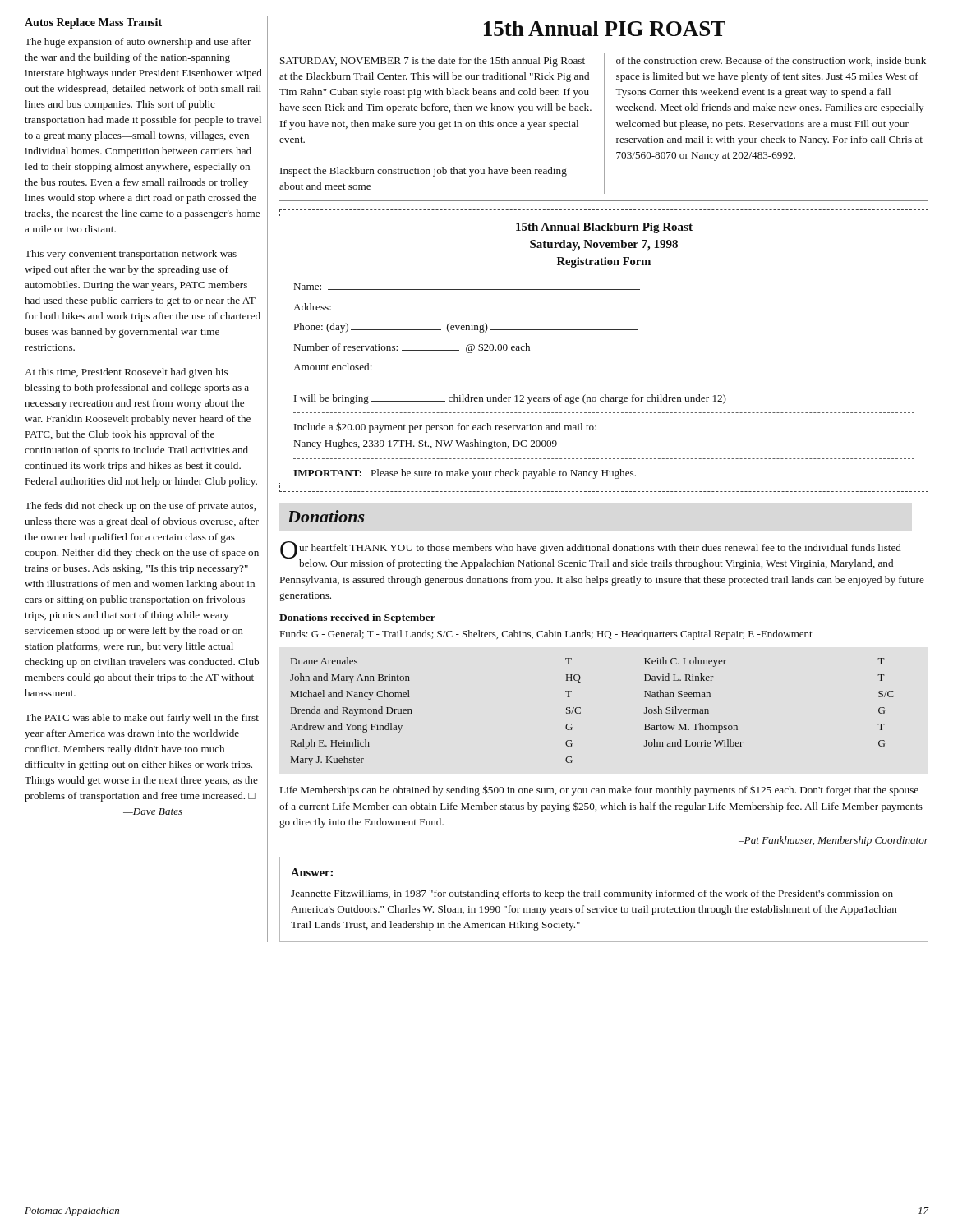Select the table that reads "Amount enclosed:"
Viewport: 953px width, 1232px height.
(x=604, y=351)
